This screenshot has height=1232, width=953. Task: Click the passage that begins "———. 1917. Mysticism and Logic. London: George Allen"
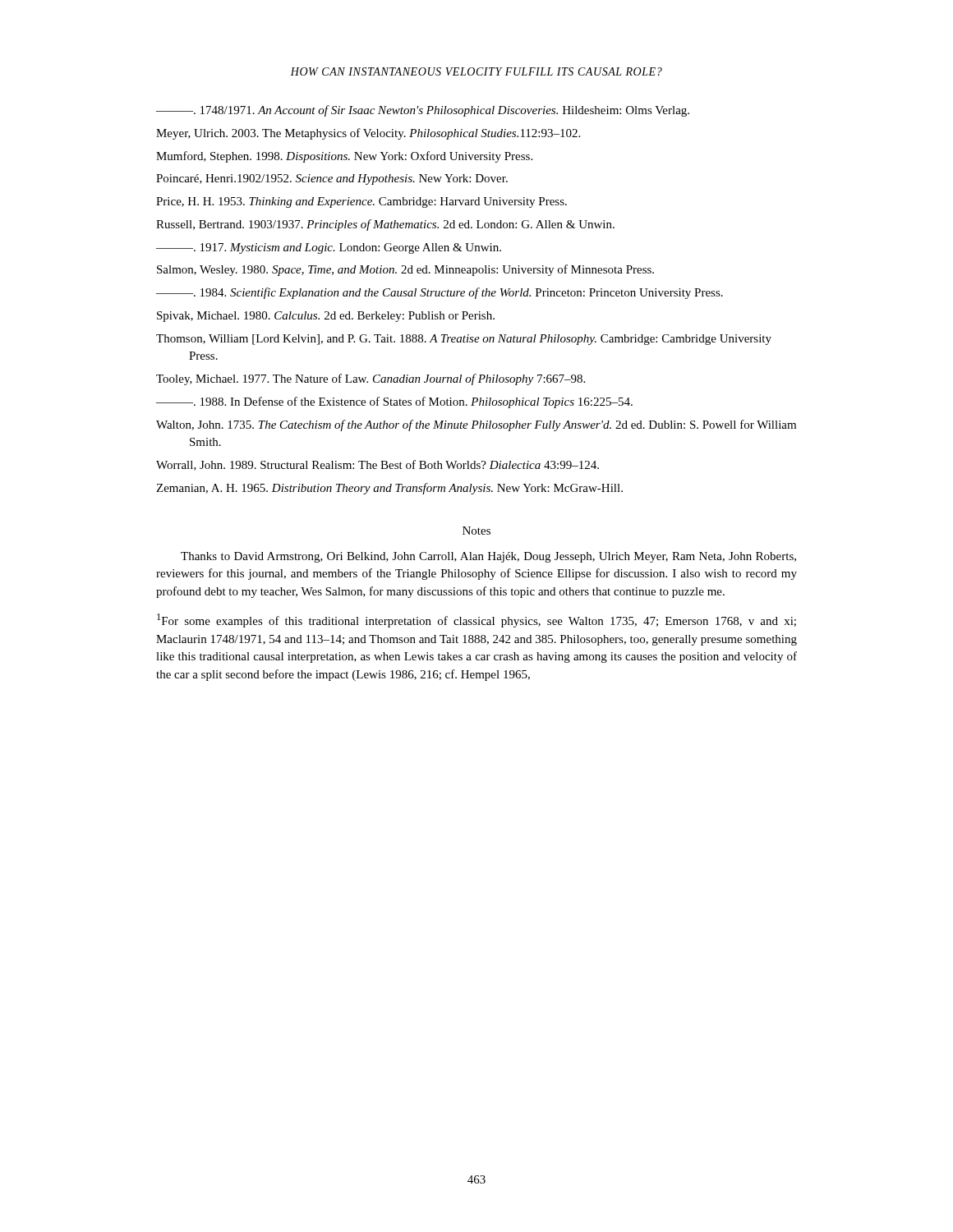[329, 247]
